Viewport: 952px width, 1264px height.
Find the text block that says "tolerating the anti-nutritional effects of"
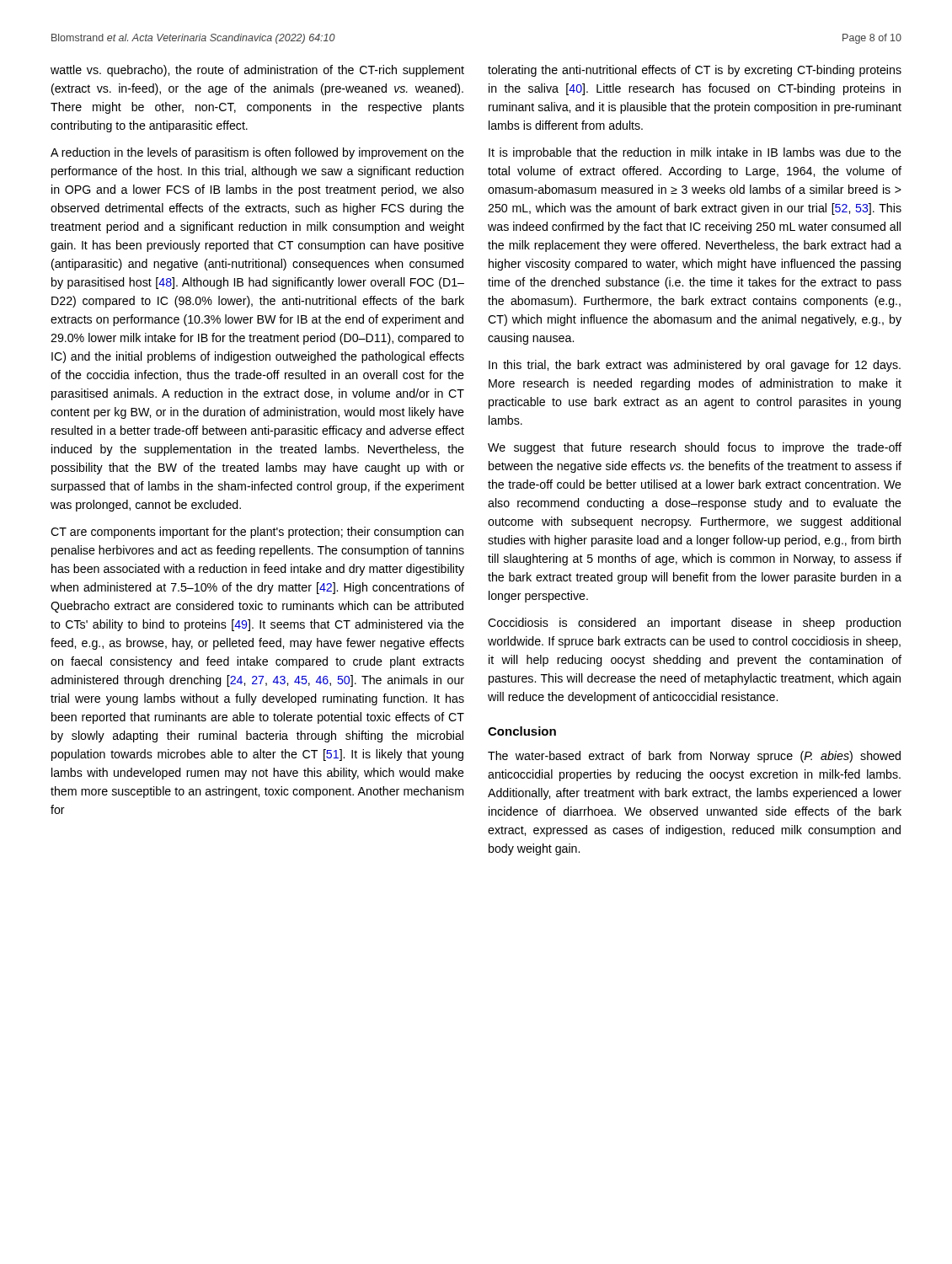[695, 98]
